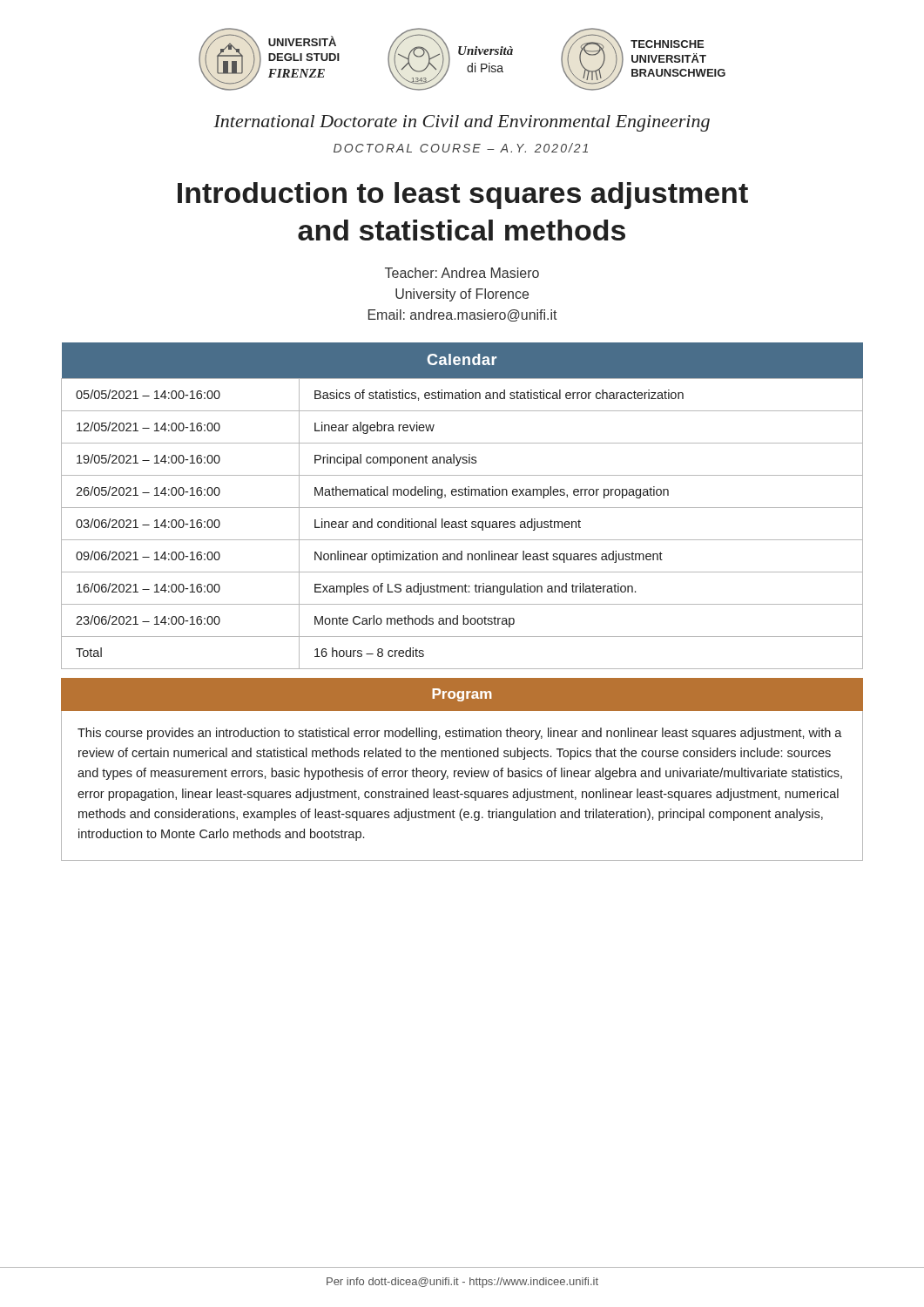Locate the region starting "Email: andrea.masiero@unifi.it"
The width and height of the screenshot is (924, 1307).
point(462,315)
